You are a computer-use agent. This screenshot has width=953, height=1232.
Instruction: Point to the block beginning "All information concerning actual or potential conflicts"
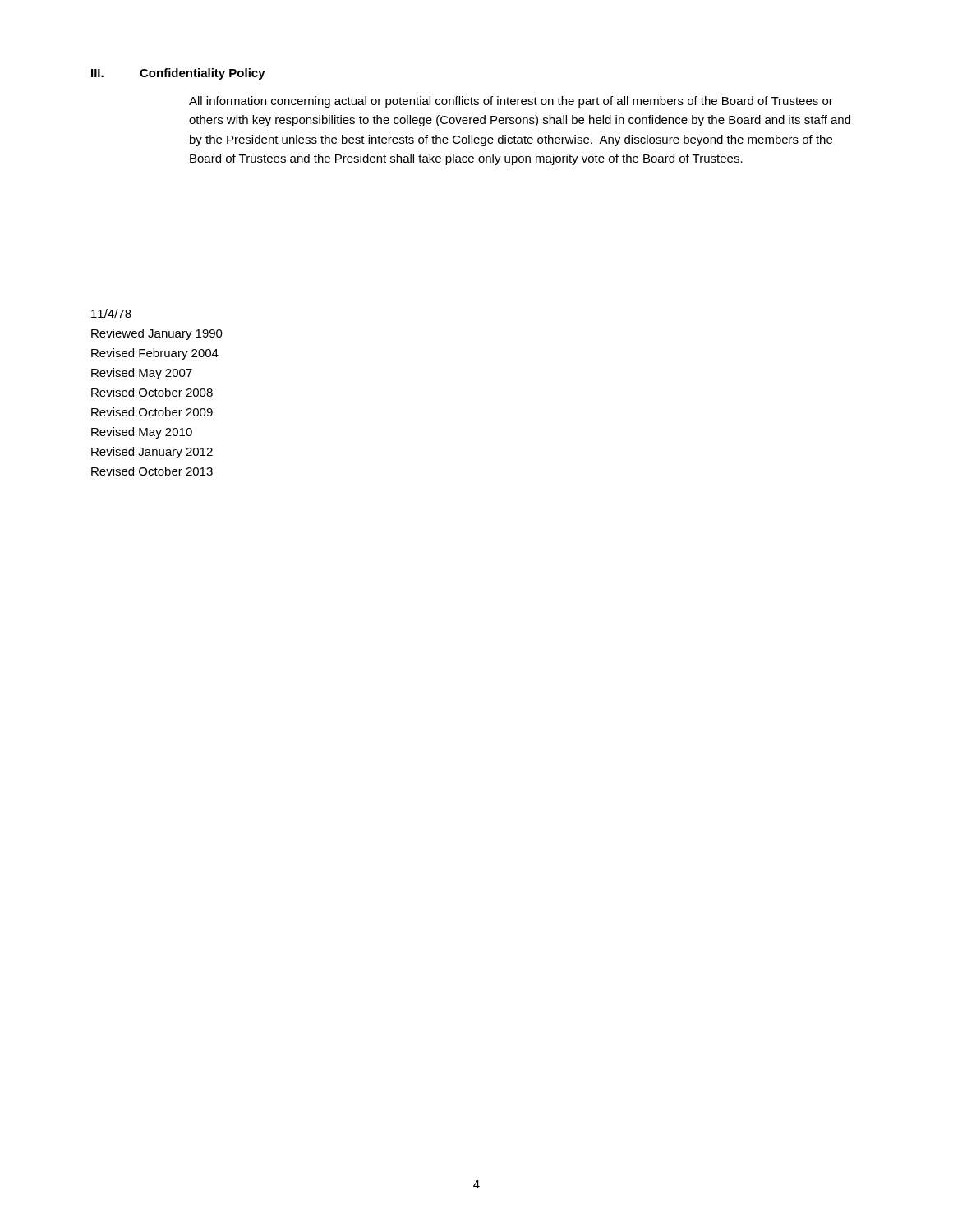tap(520, 129)
